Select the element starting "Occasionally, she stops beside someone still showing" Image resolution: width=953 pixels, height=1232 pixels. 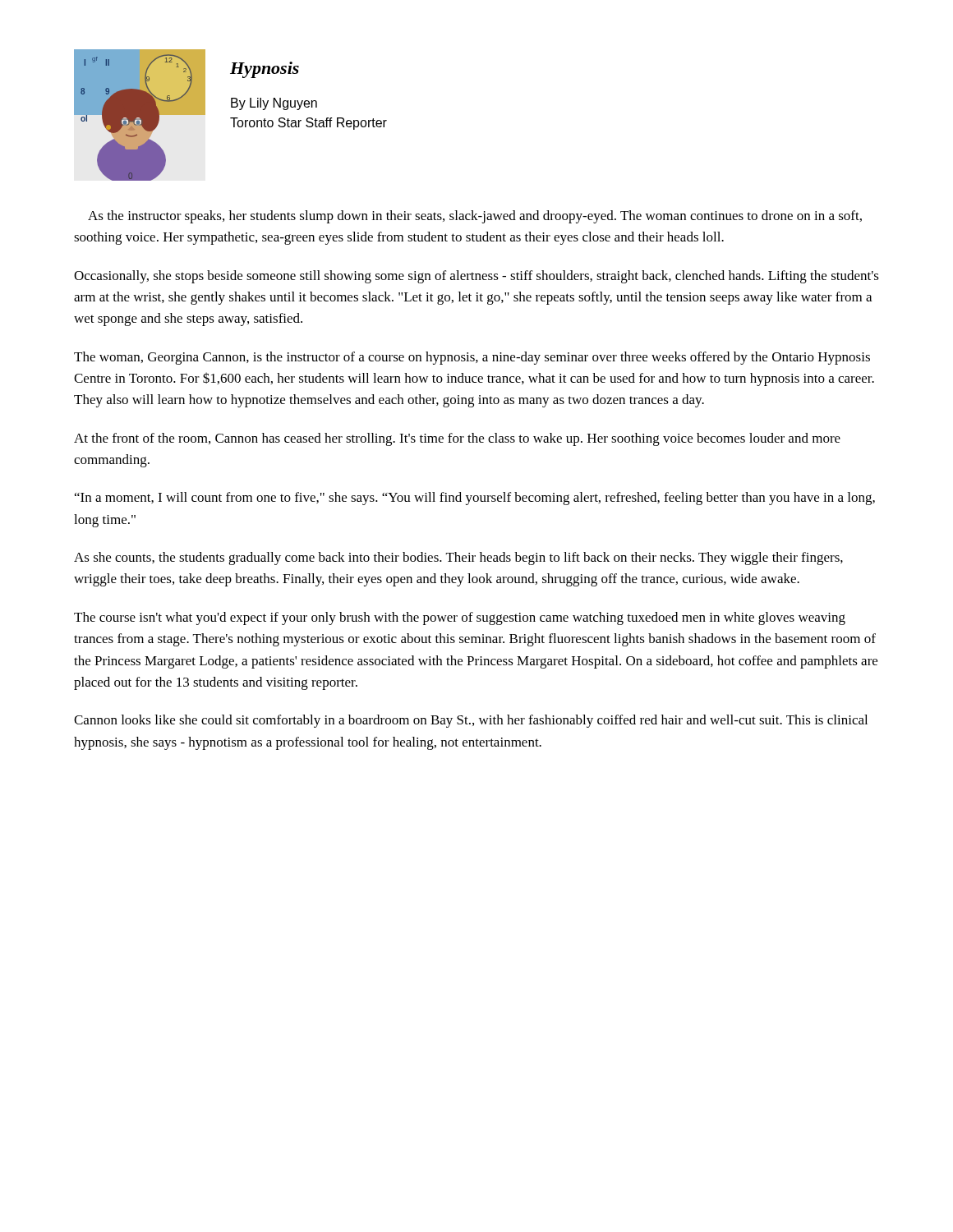coord(476,297)
